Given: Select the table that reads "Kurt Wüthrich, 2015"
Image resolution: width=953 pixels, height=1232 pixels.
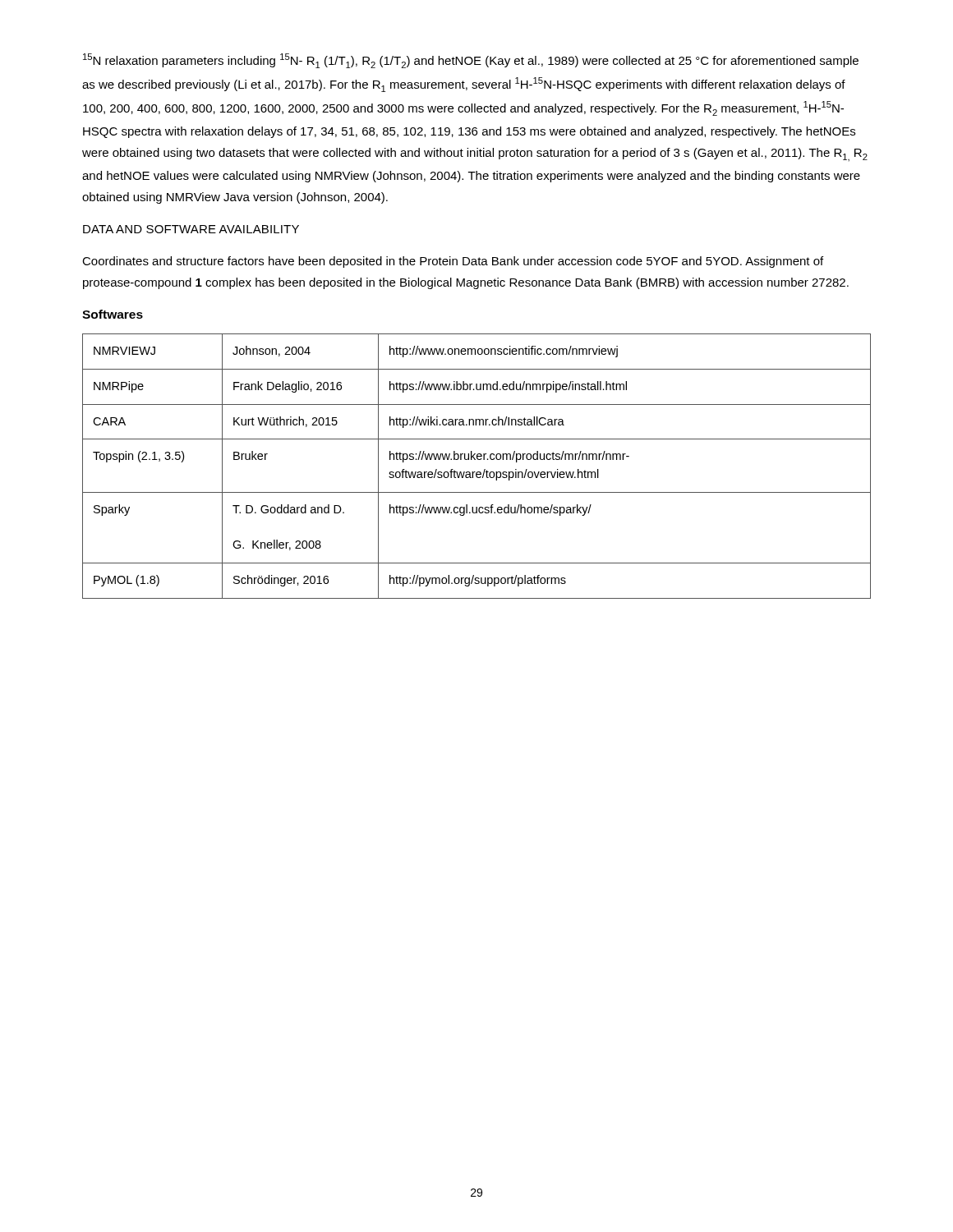Looking at the screenshot, I should 476,466.
